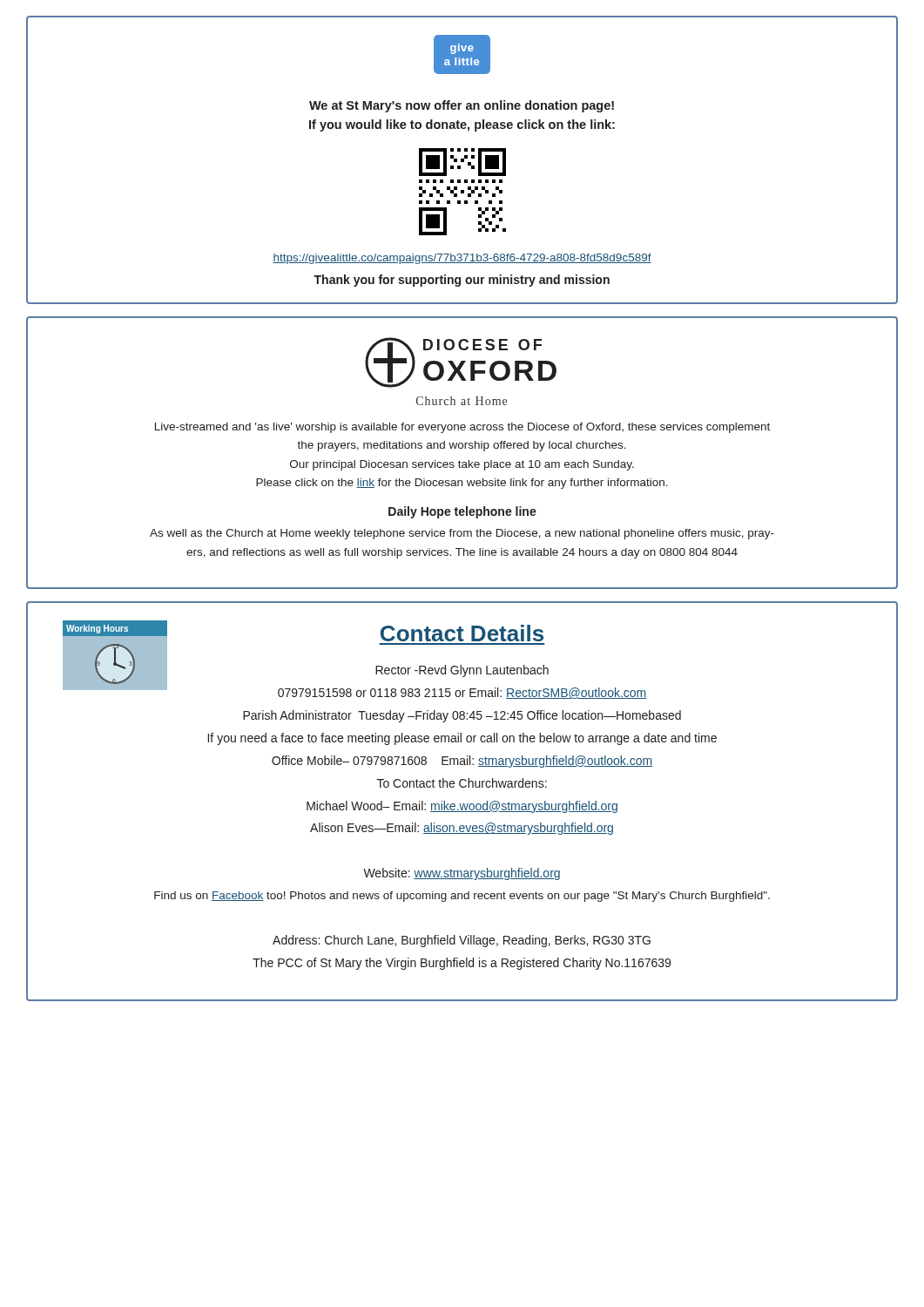The image size is (924, 1307).
Task: Point to "Michael Wood– Email: mike.wood@stmarysburghfield.org"
Action: click(462, 806)
